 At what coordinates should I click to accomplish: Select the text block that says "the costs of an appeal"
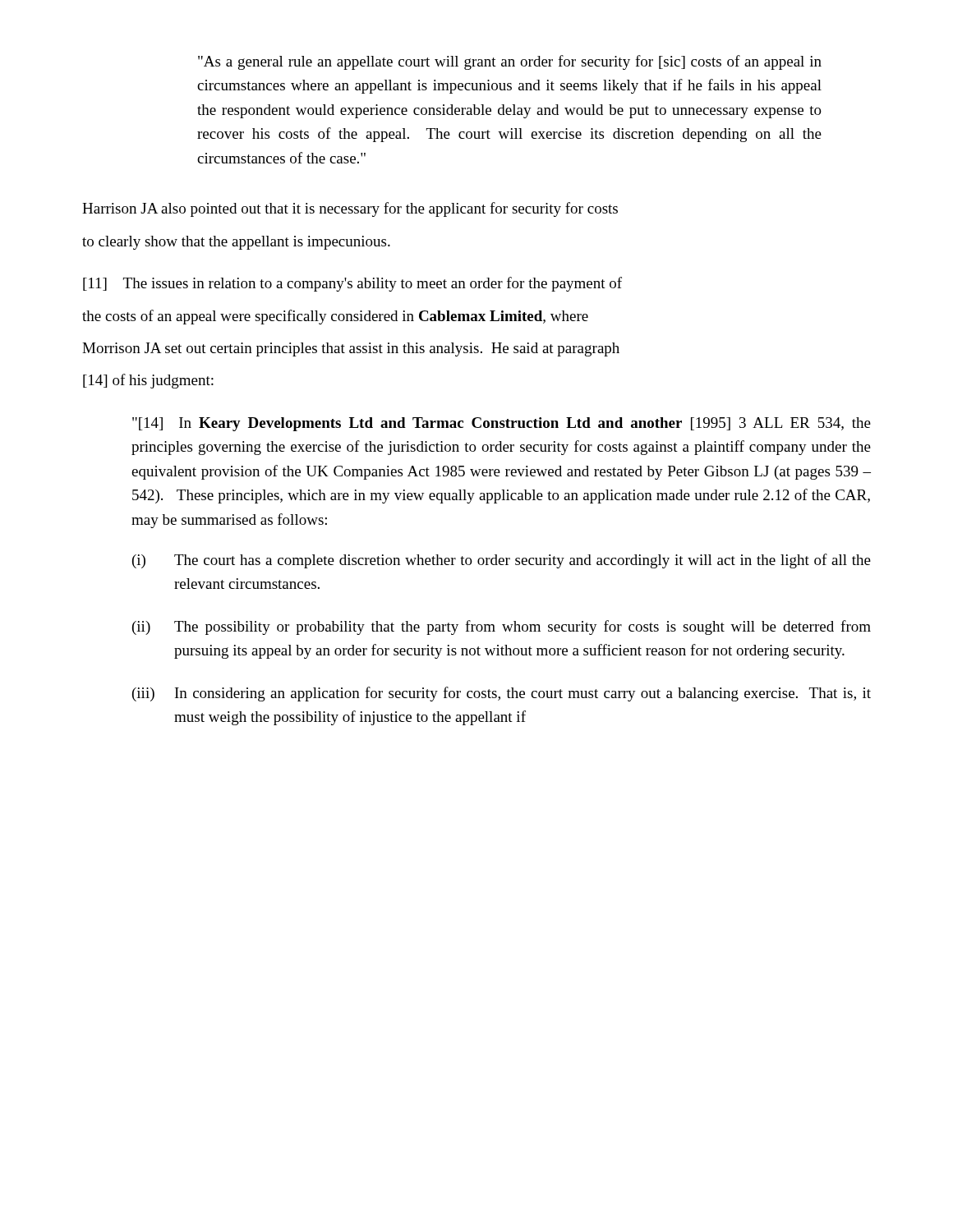(335, 315)
